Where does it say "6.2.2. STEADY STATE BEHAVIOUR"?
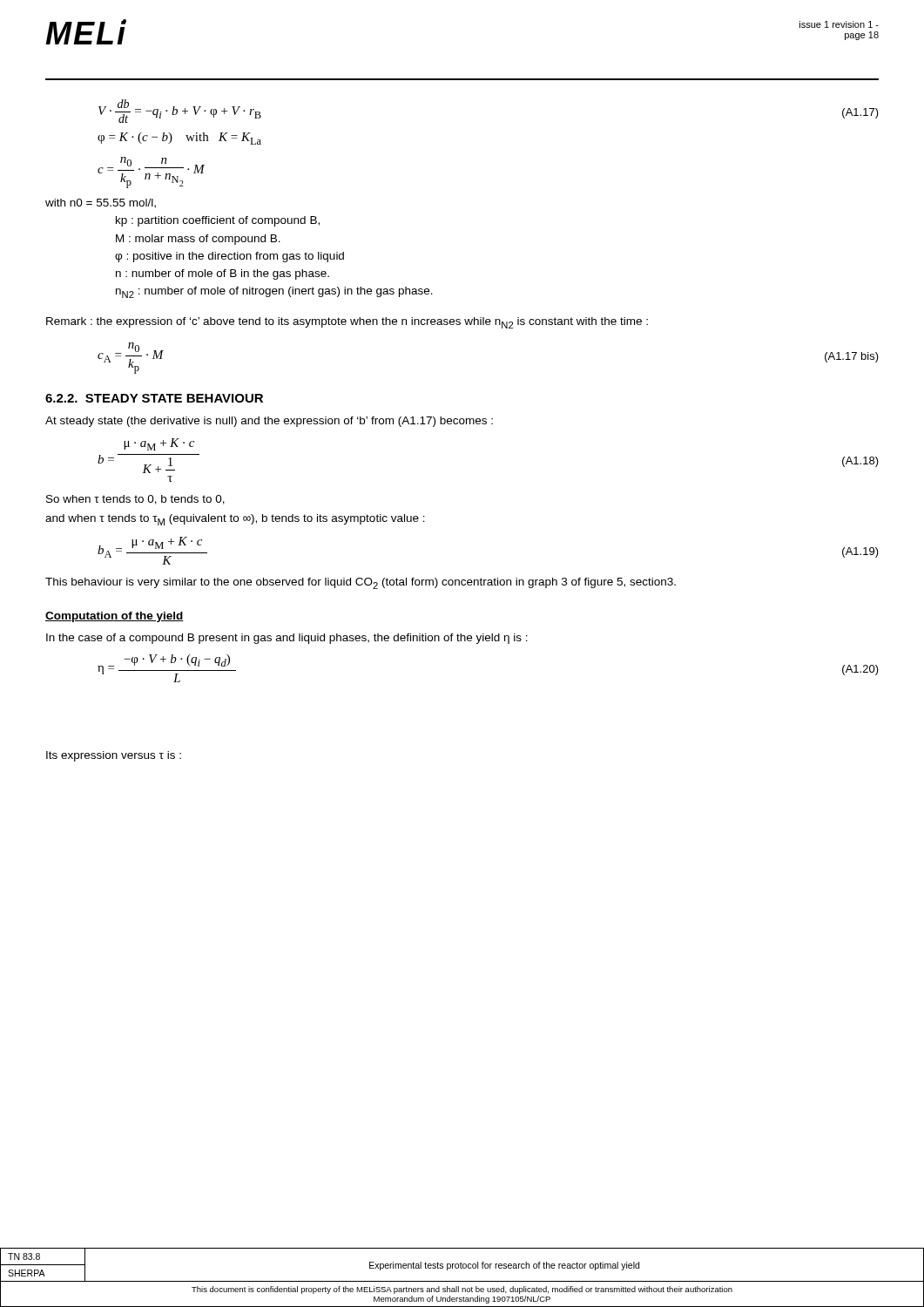Image resolution: width=924 pixels, height=1307 pixels. click(154, 398)
